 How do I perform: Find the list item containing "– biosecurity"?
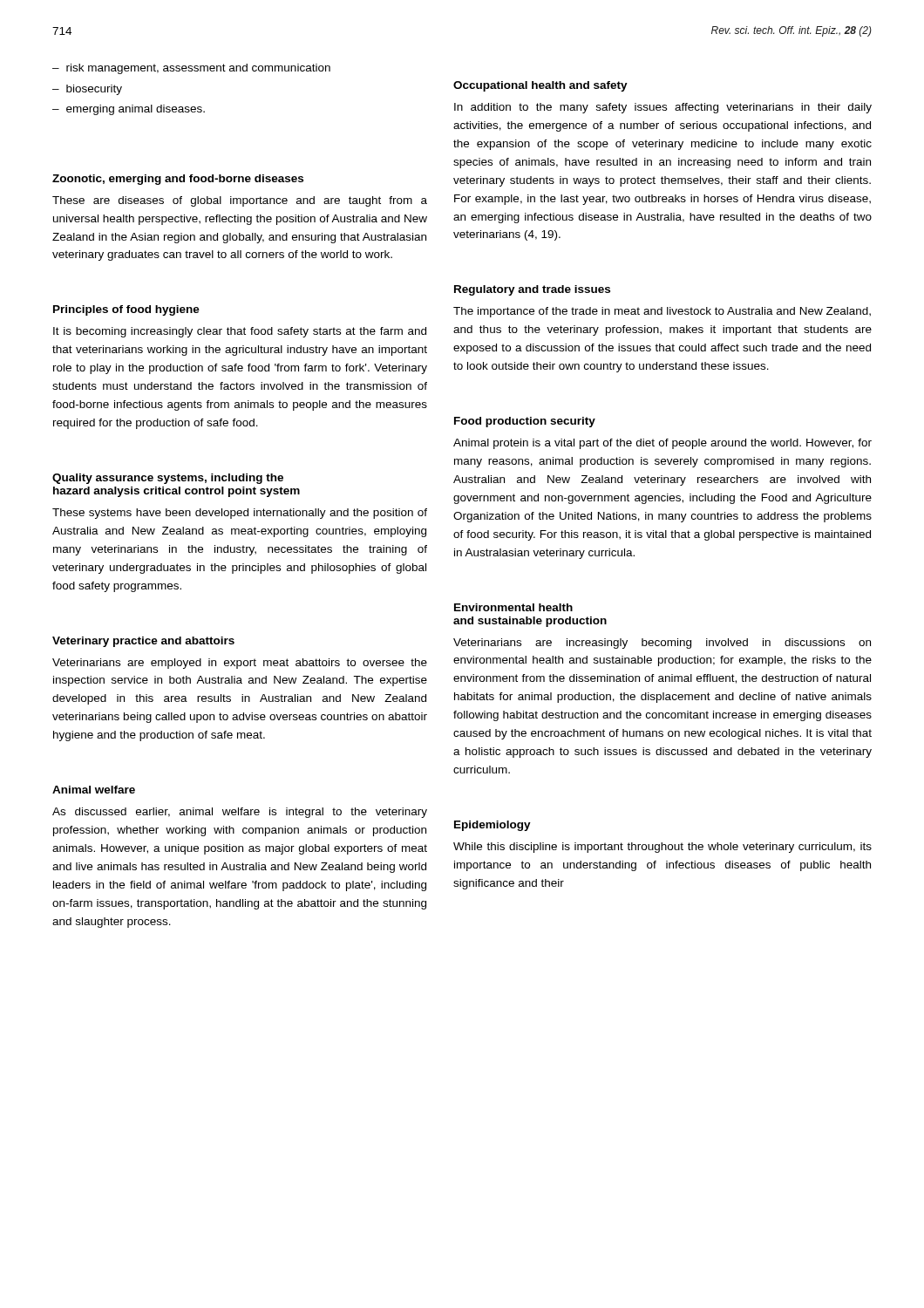click(87, 88)
